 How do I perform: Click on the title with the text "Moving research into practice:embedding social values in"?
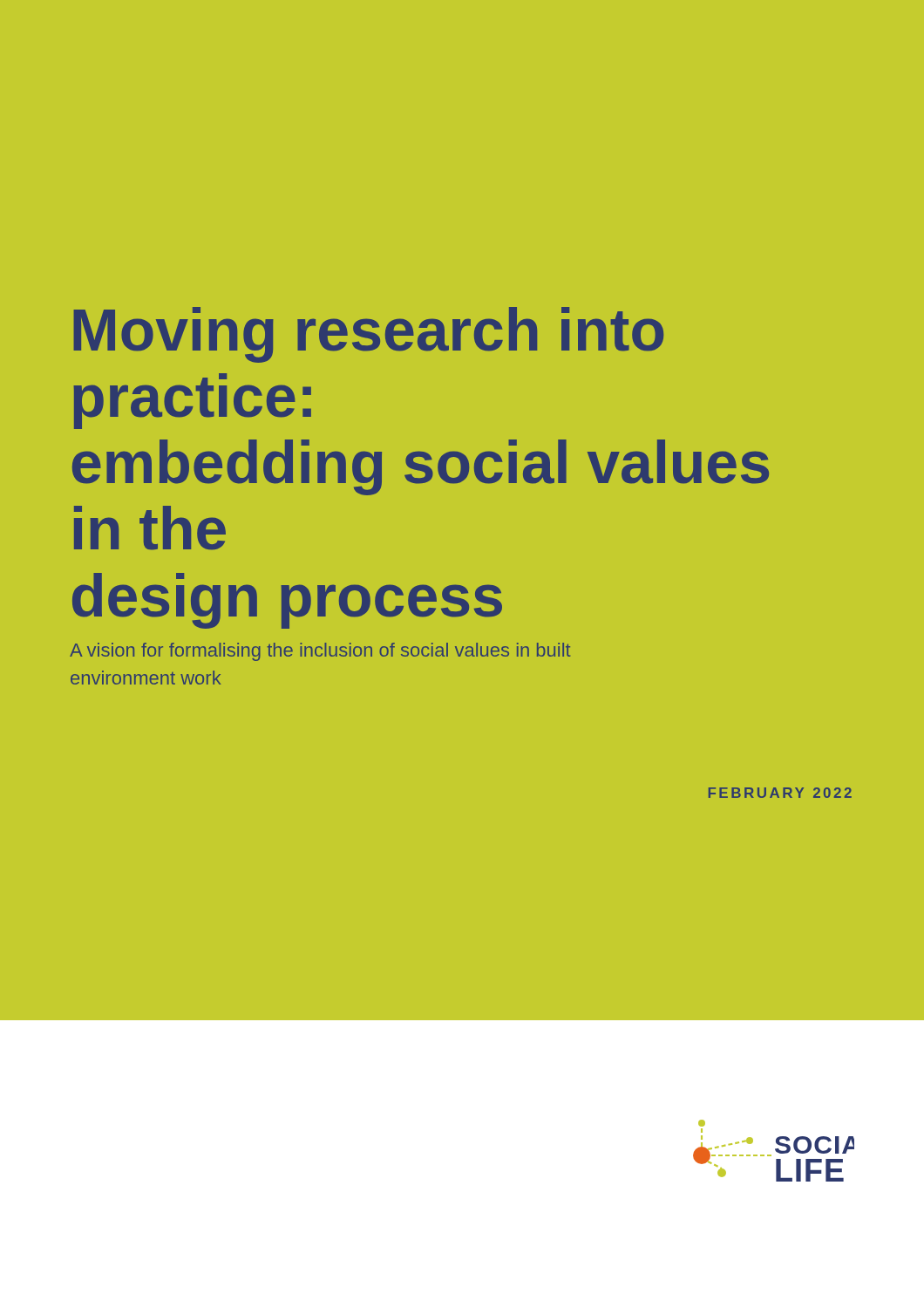pos(440,463)
